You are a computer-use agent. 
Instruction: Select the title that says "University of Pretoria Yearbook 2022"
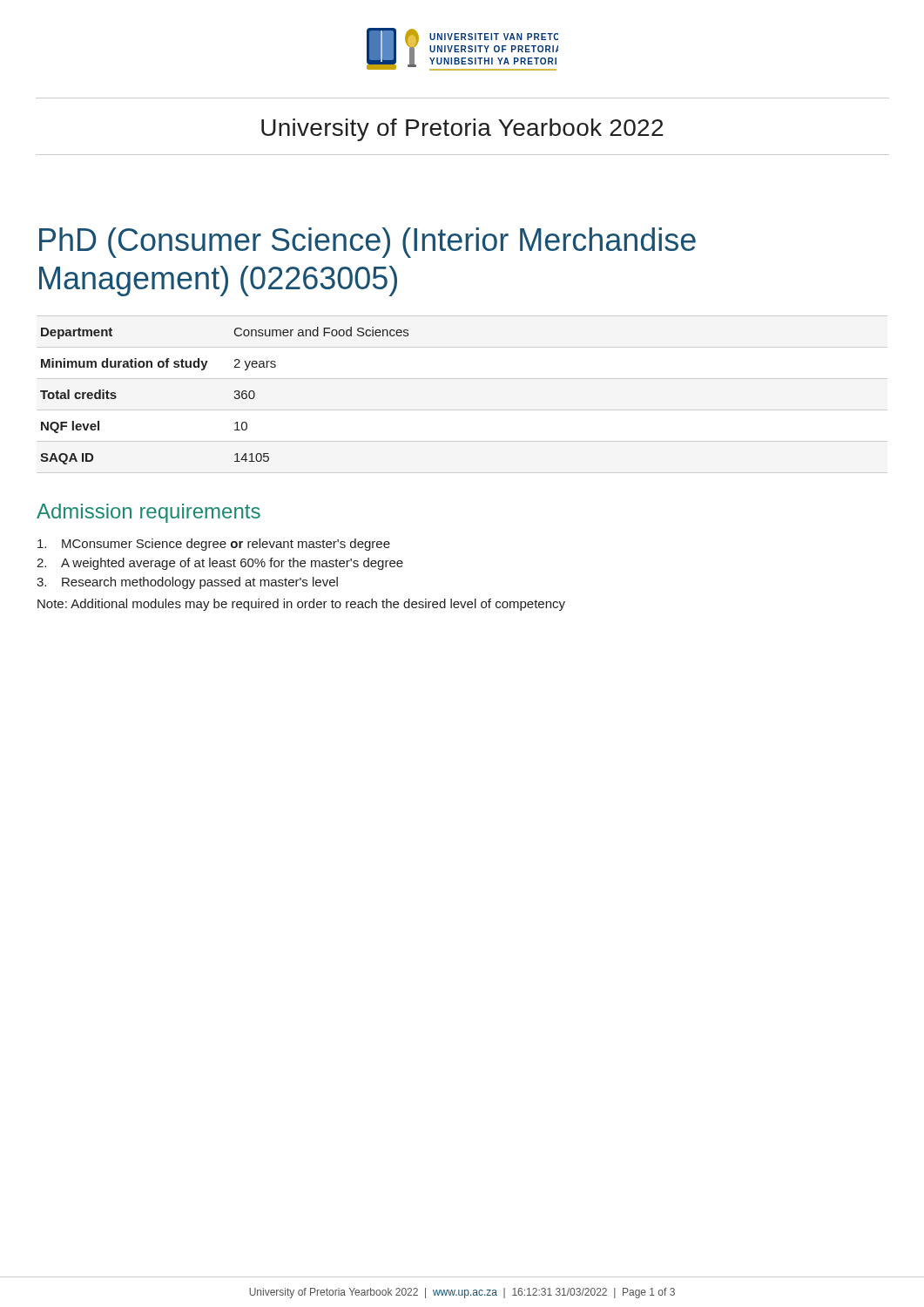(x=462, y=128)
